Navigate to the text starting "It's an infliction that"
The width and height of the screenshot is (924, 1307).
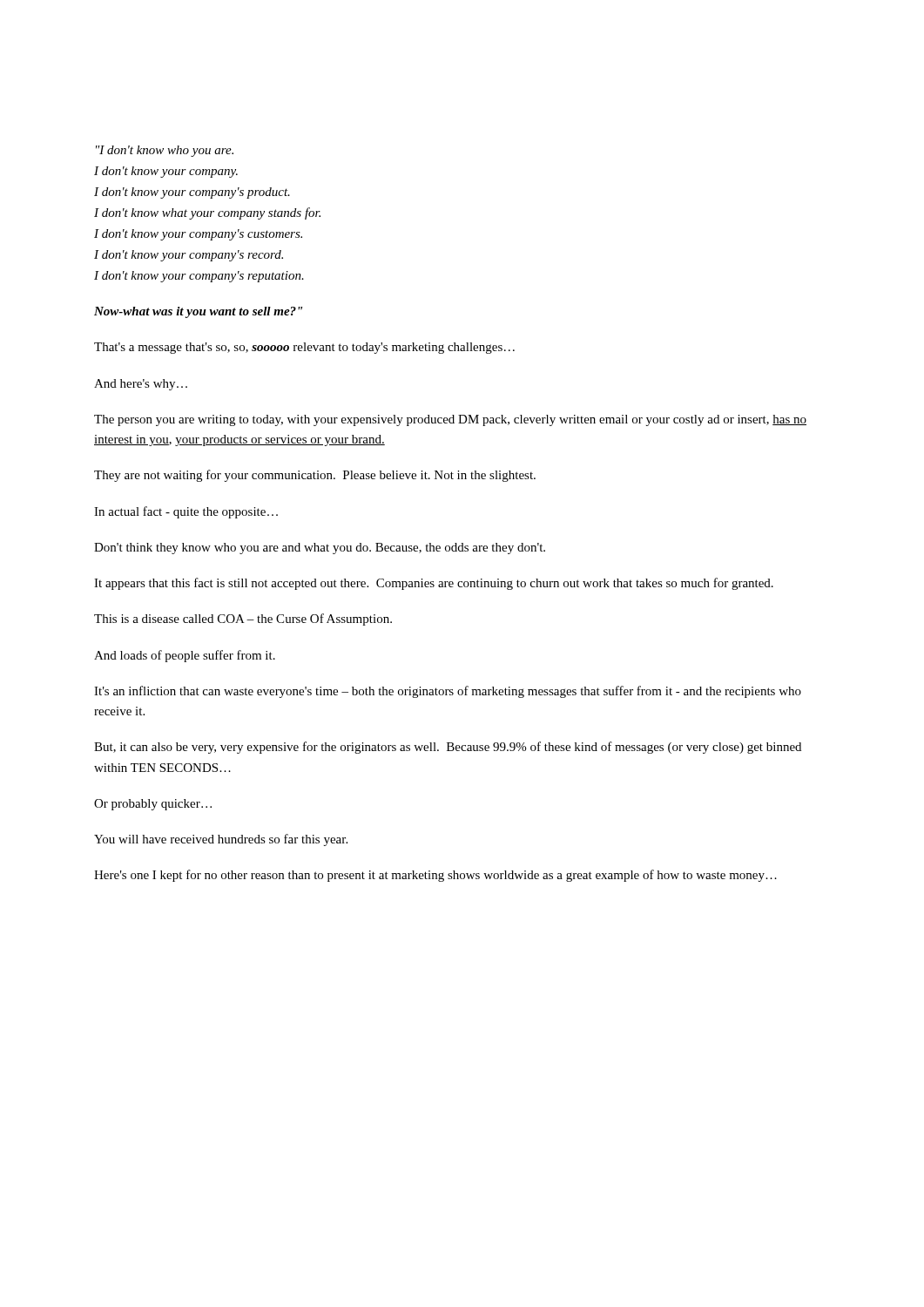pyautogui.click(x=448, y=701)
